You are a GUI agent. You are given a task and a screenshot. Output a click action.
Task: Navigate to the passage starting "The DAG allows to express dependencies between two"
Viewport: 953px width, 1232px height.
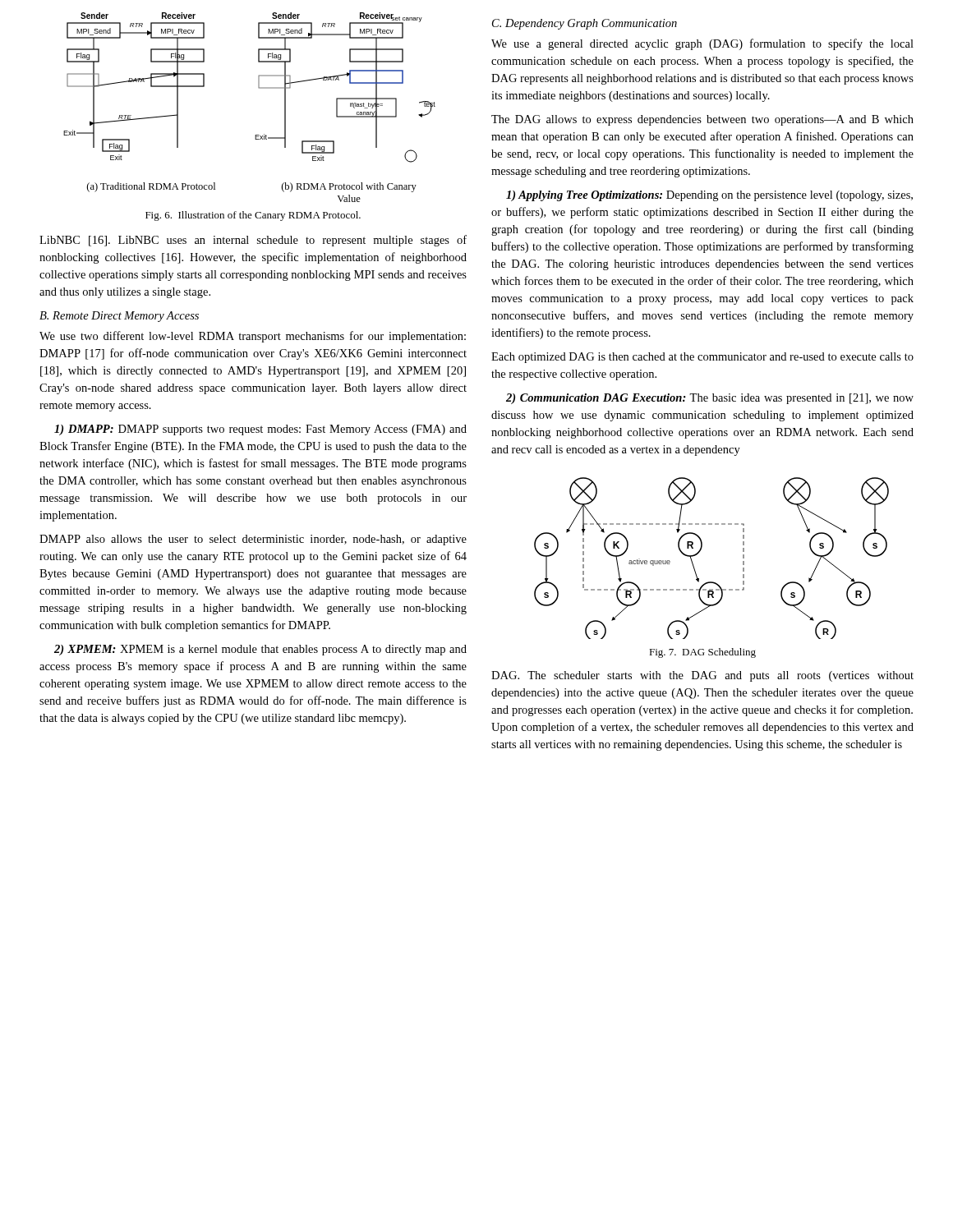pos(702,145)
